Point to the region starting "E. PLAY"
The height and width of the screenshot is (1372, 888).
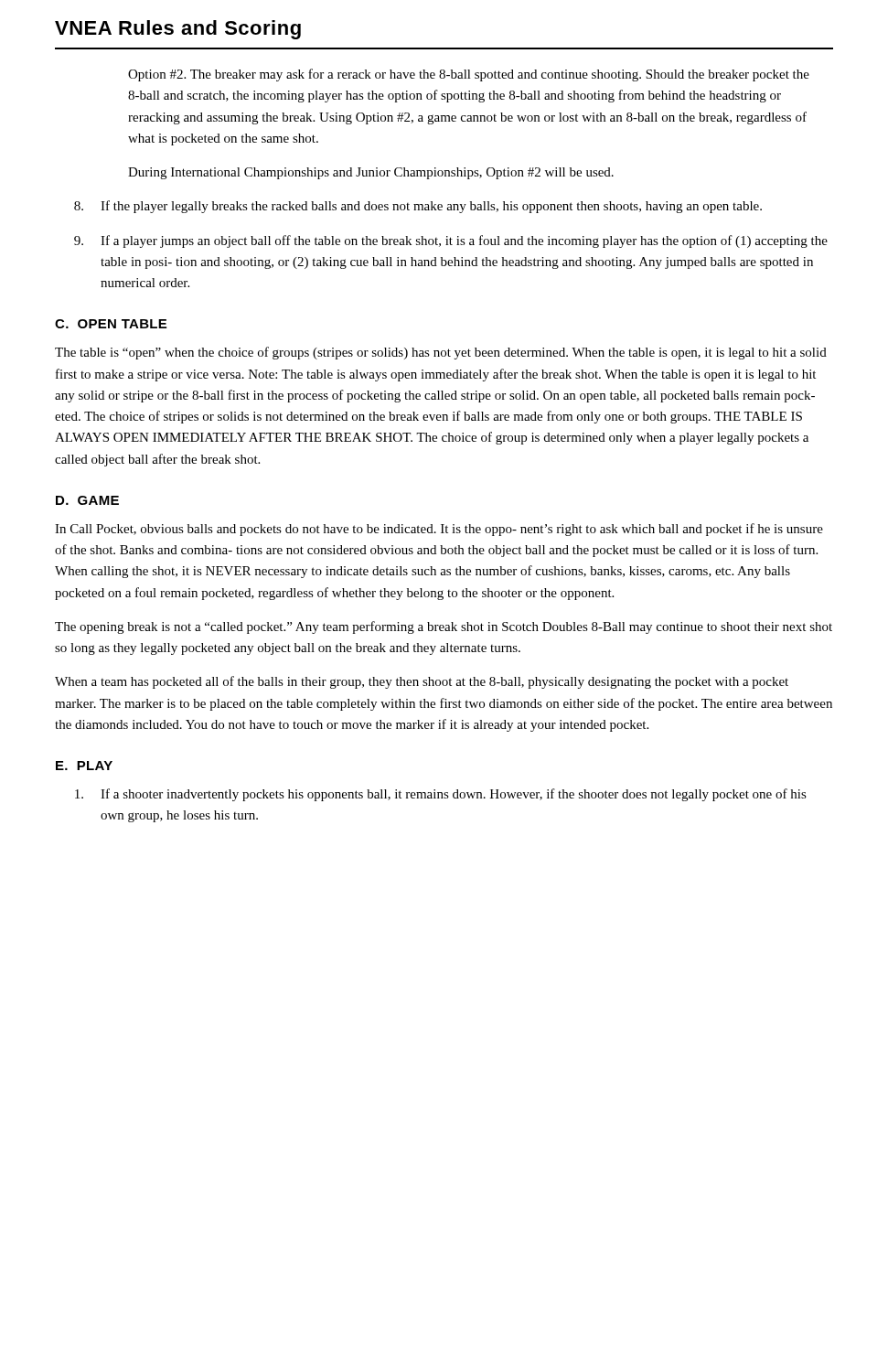coord(84,765)
